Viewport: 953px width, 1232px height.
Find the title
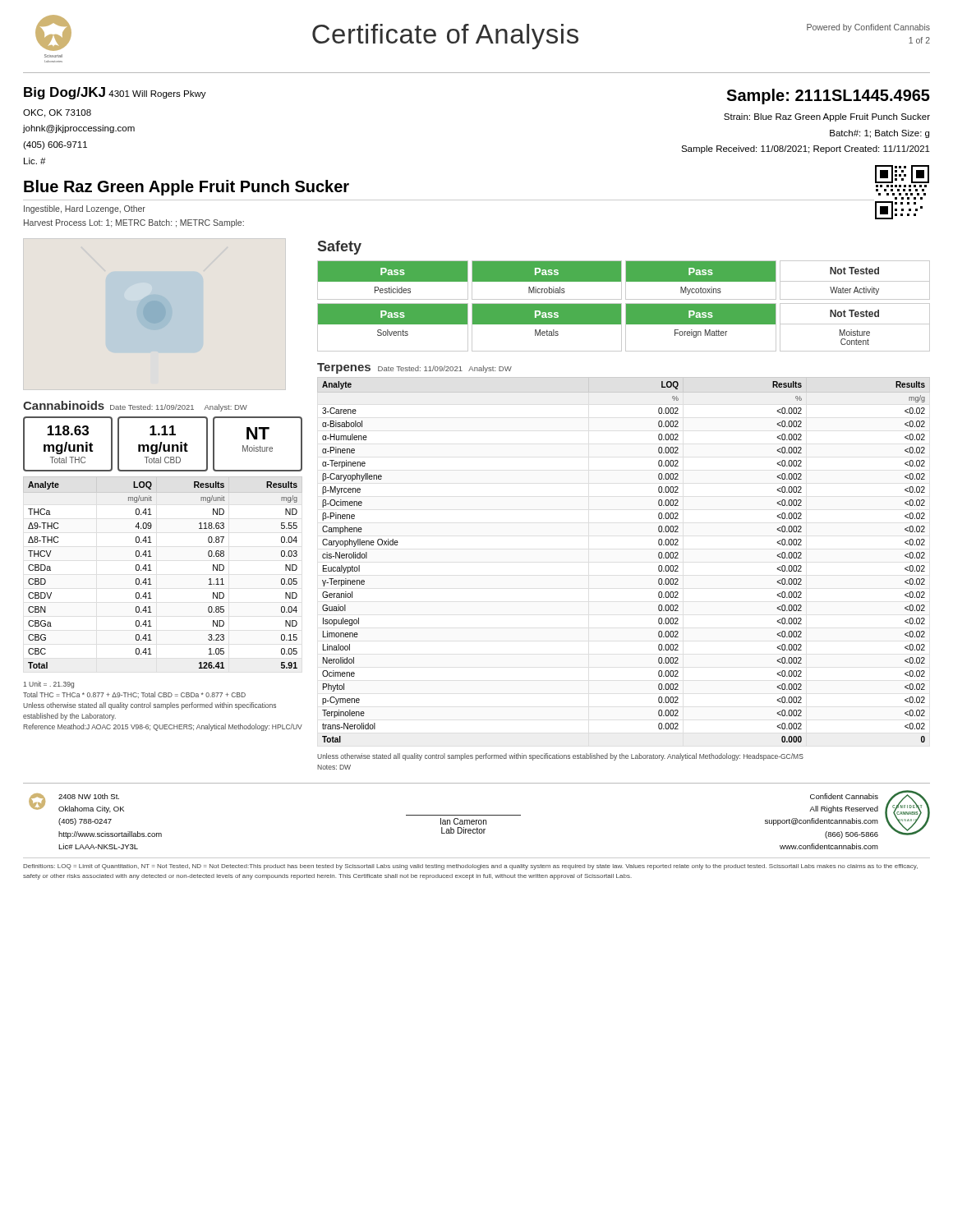pos(186,187)
